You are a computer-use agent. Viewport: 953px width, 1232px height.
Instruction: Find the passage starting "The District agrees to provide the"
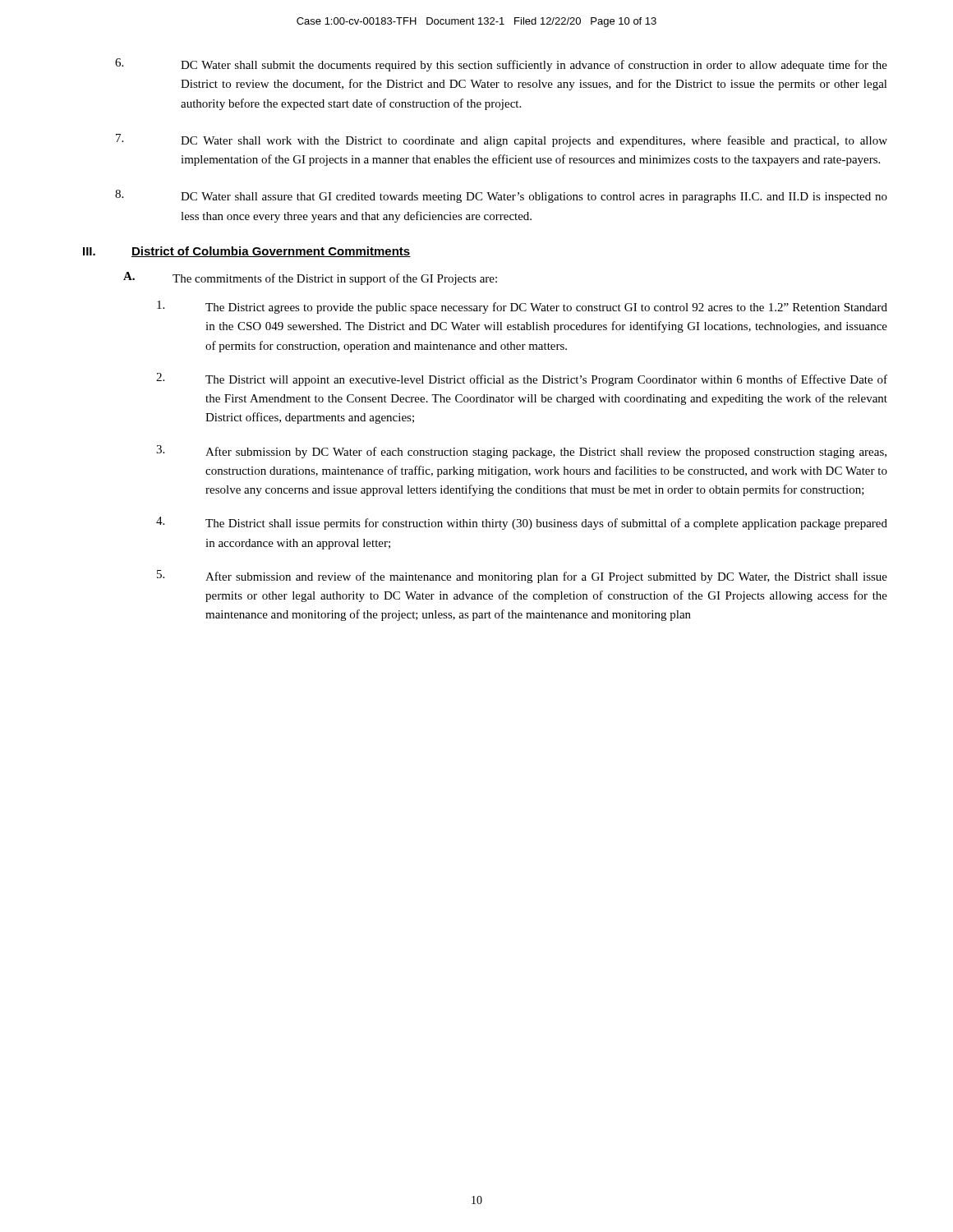point(522,327)
